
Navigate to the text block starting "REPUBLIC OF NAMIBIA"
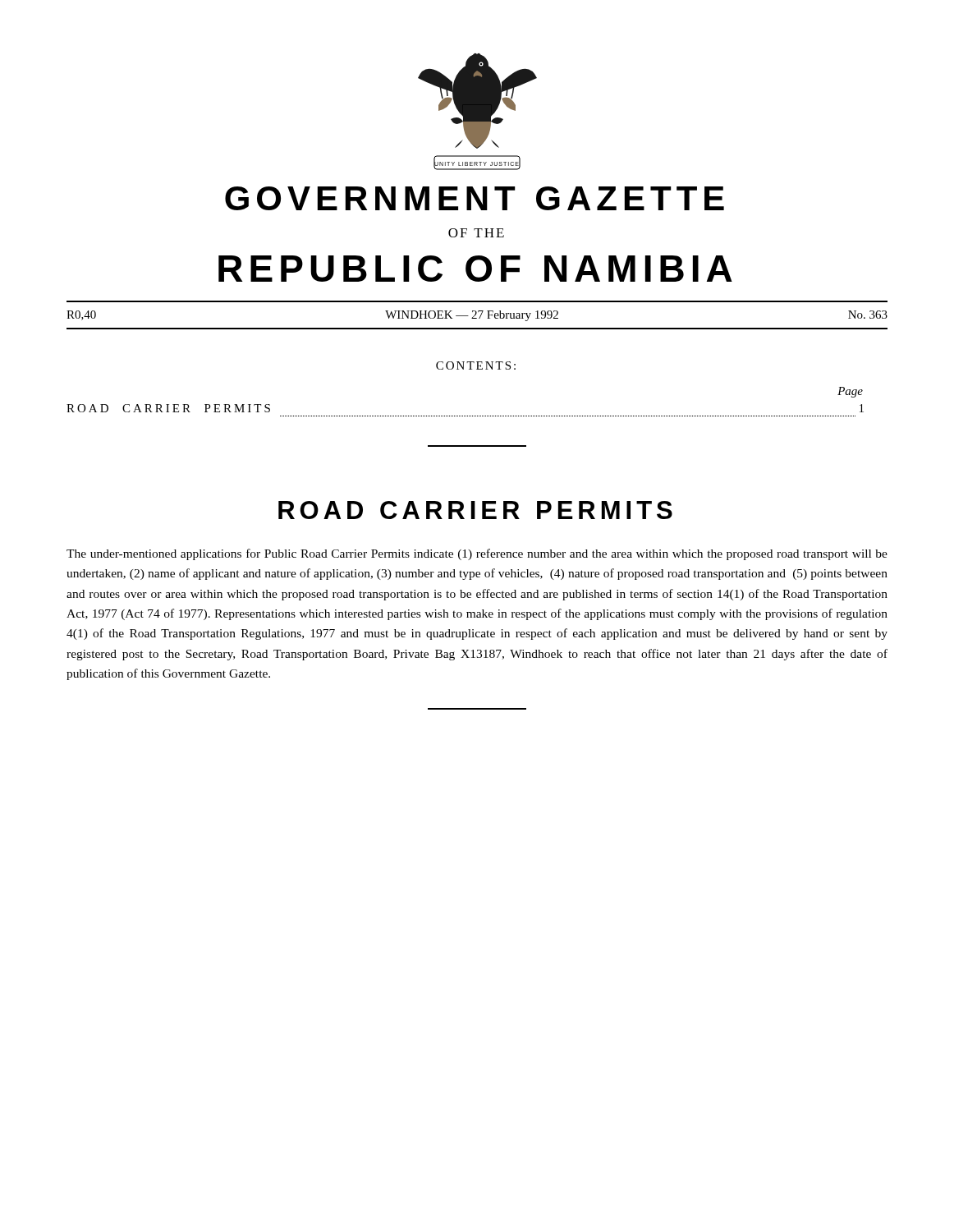pos(477,269)
